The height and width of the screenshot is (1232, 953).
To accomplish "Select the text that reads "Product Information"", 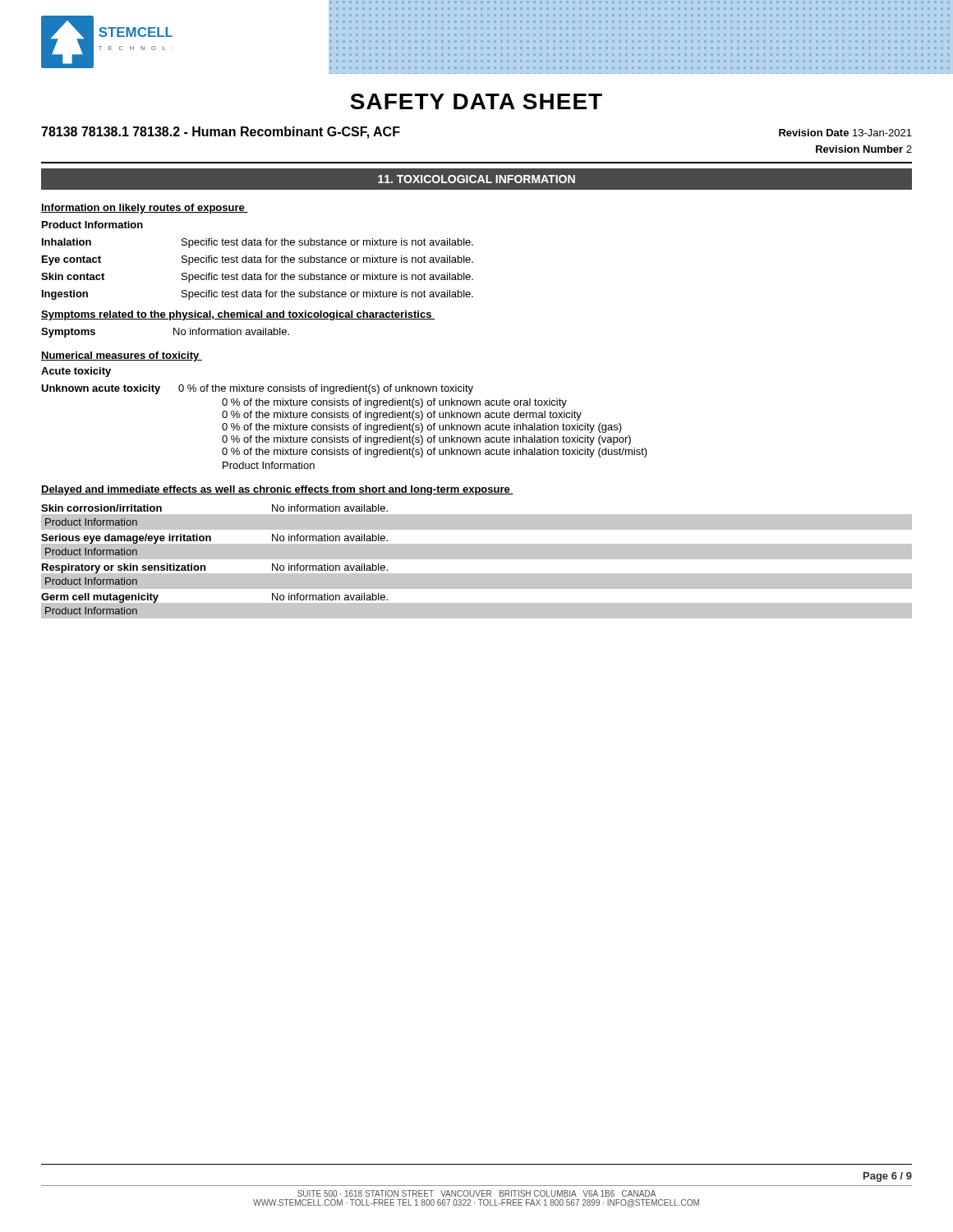I will tap(92, 225).
